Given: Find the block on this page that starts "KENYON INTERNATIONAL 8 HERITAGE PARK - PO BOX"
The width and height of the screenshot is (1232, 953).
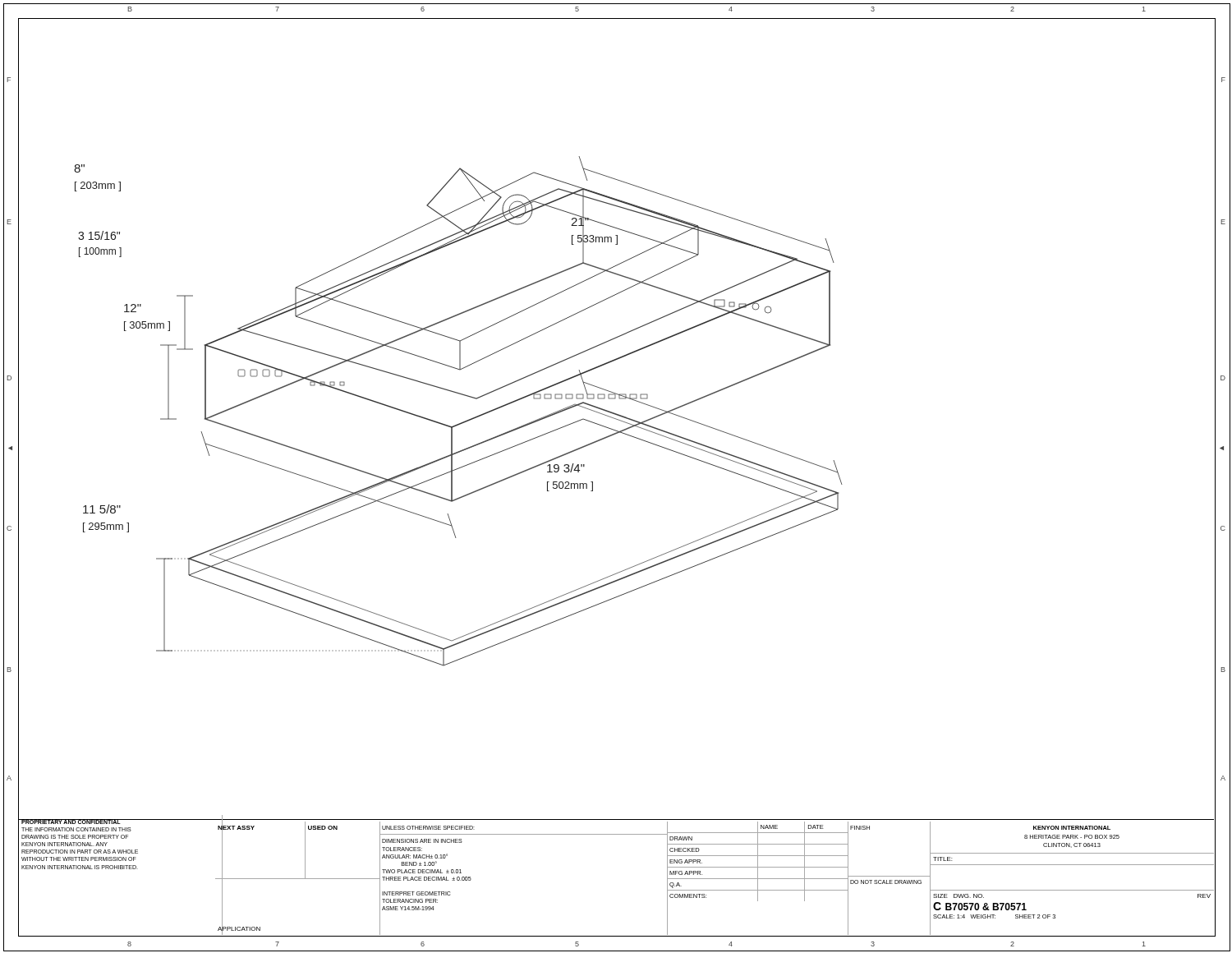Looking at the screenshot, I should pos(1072,836).
